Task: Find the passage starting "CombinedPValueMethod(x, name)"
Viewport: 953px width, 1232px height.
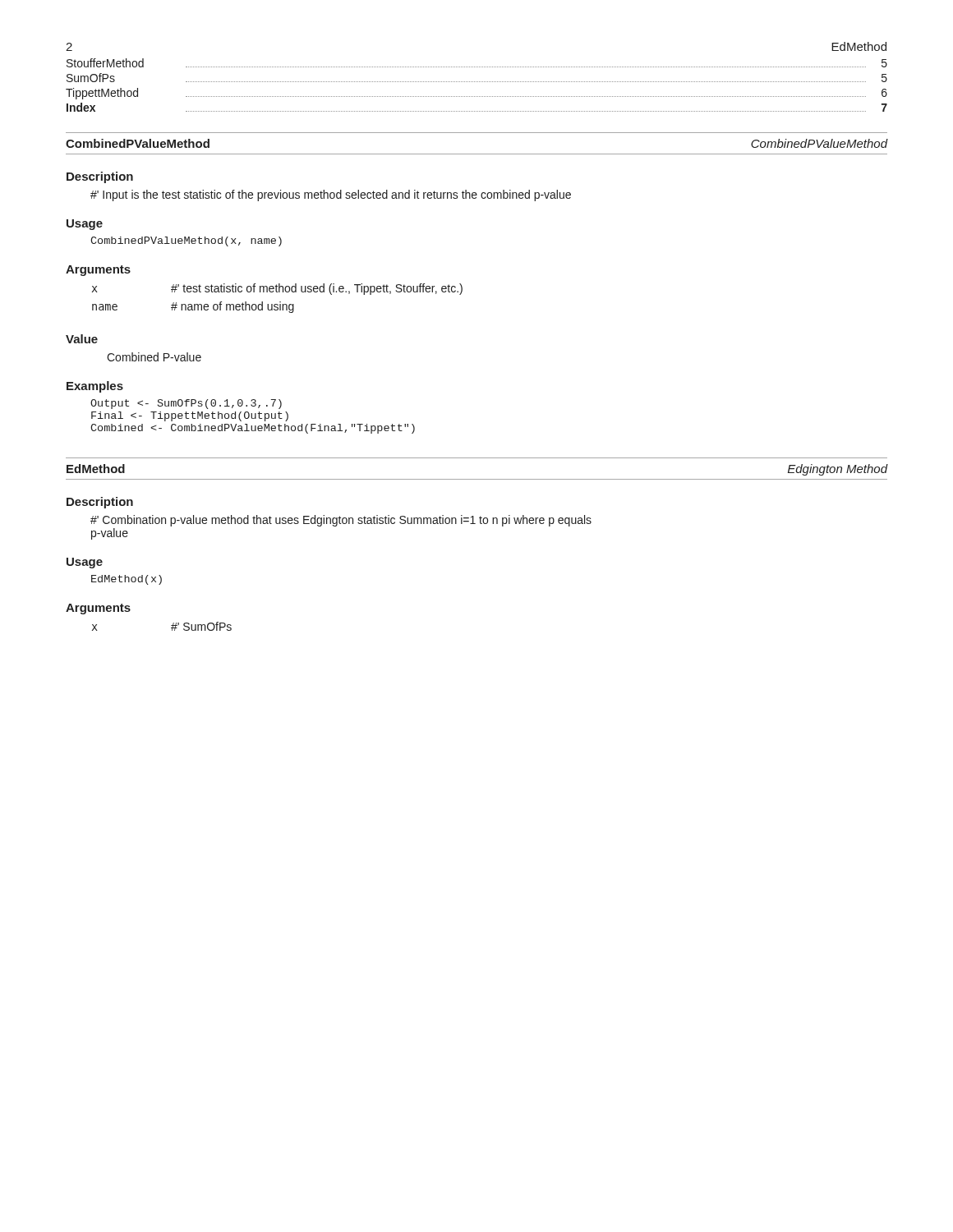Action: [187, 241]
